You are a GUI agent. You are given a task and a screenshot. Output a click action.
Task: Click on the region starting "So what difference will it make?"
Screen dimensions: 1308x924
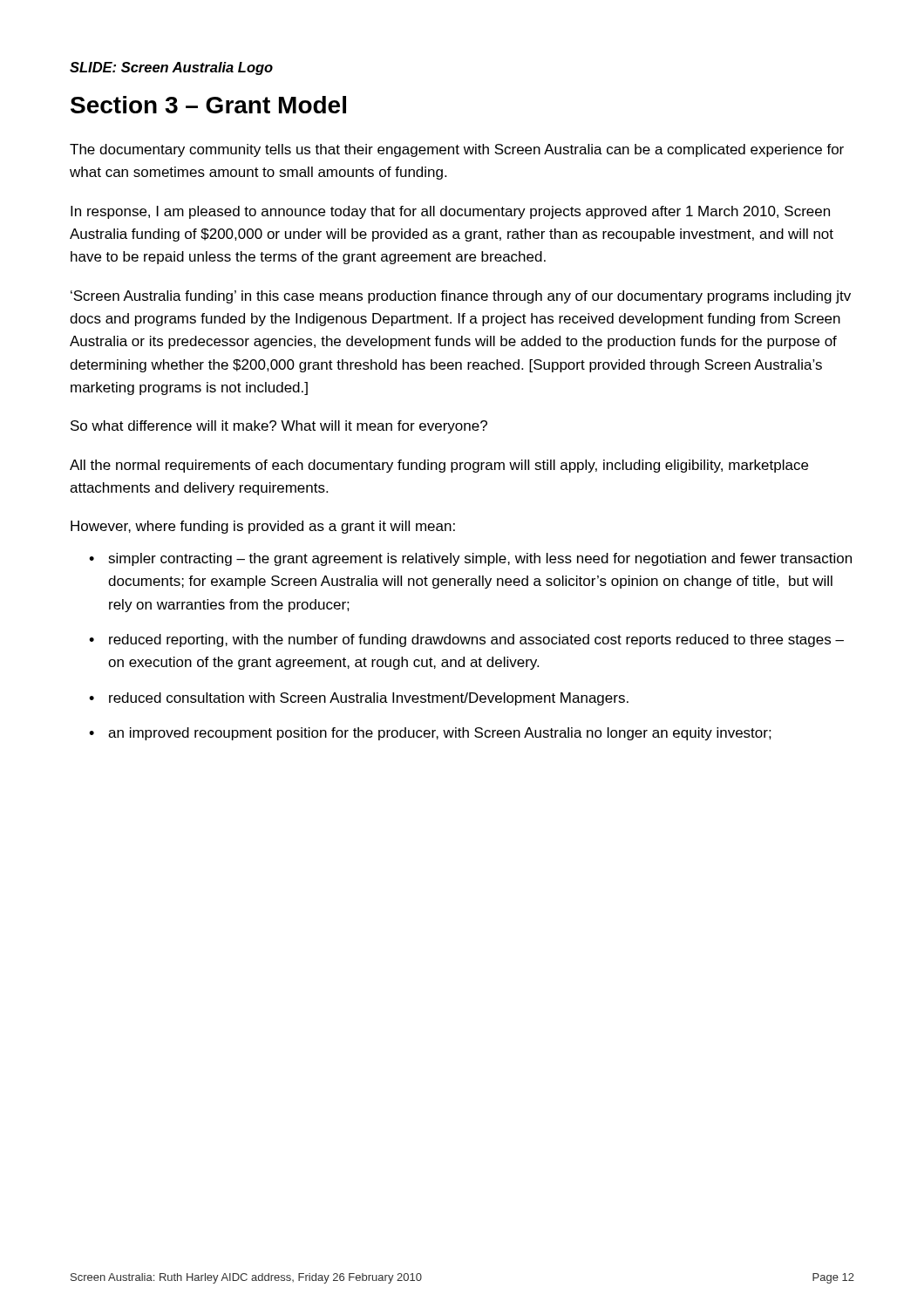[x=279, y=426]
